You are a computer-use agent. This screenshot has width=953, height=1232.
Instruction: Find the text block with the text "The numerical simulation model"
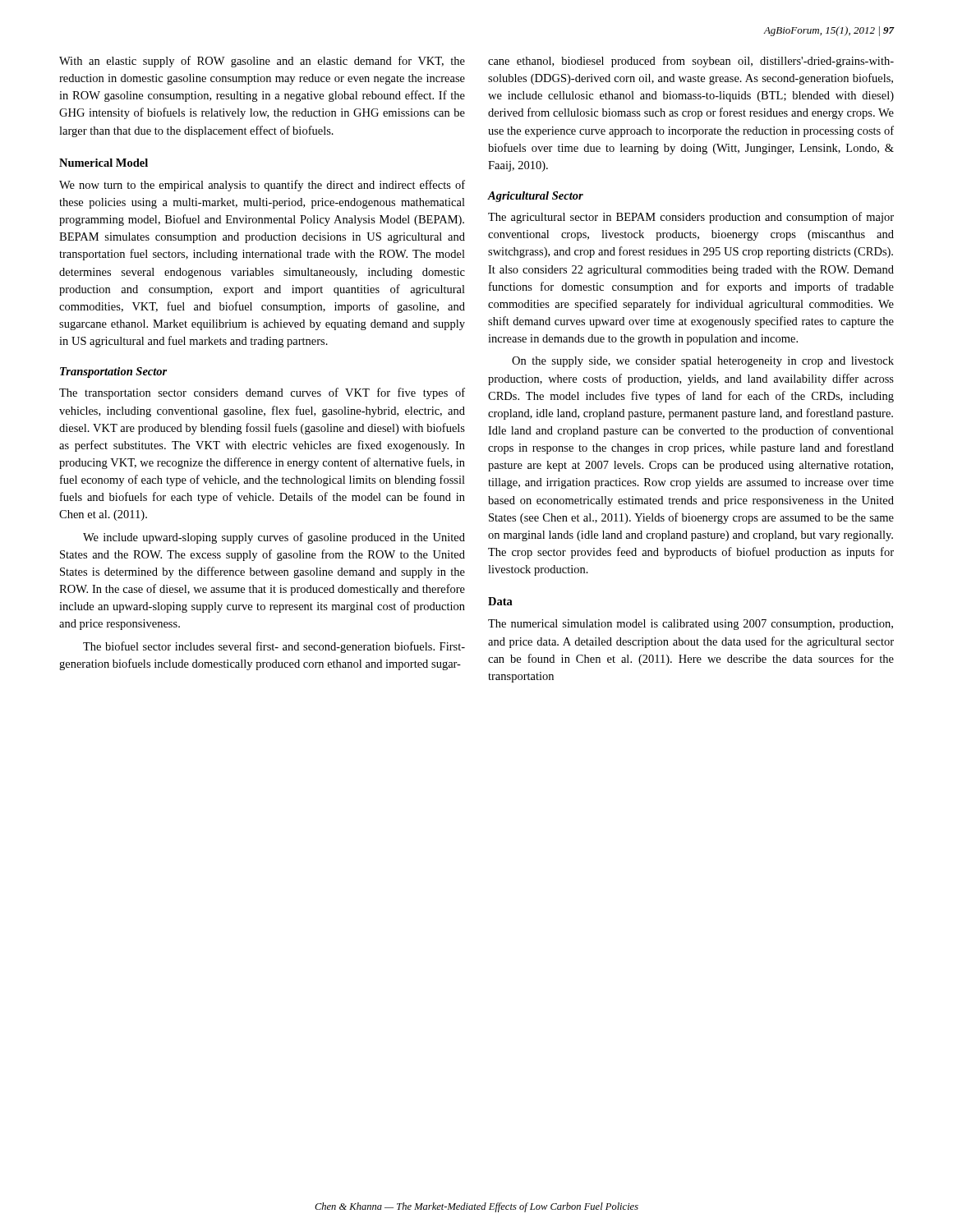[691, 650]
